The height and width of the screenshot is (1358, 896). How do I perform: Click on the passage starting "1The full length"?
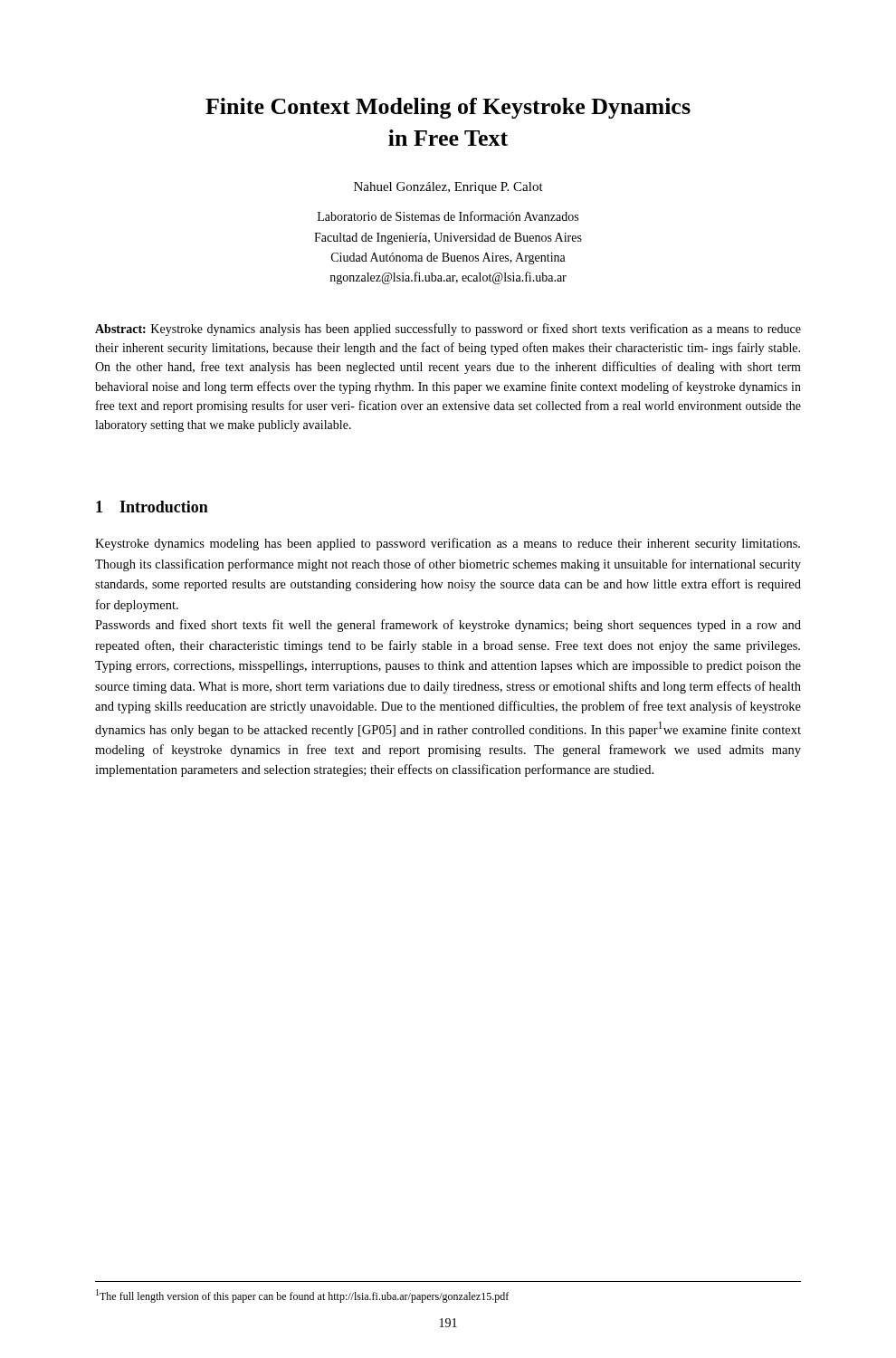pos(302,1295)
